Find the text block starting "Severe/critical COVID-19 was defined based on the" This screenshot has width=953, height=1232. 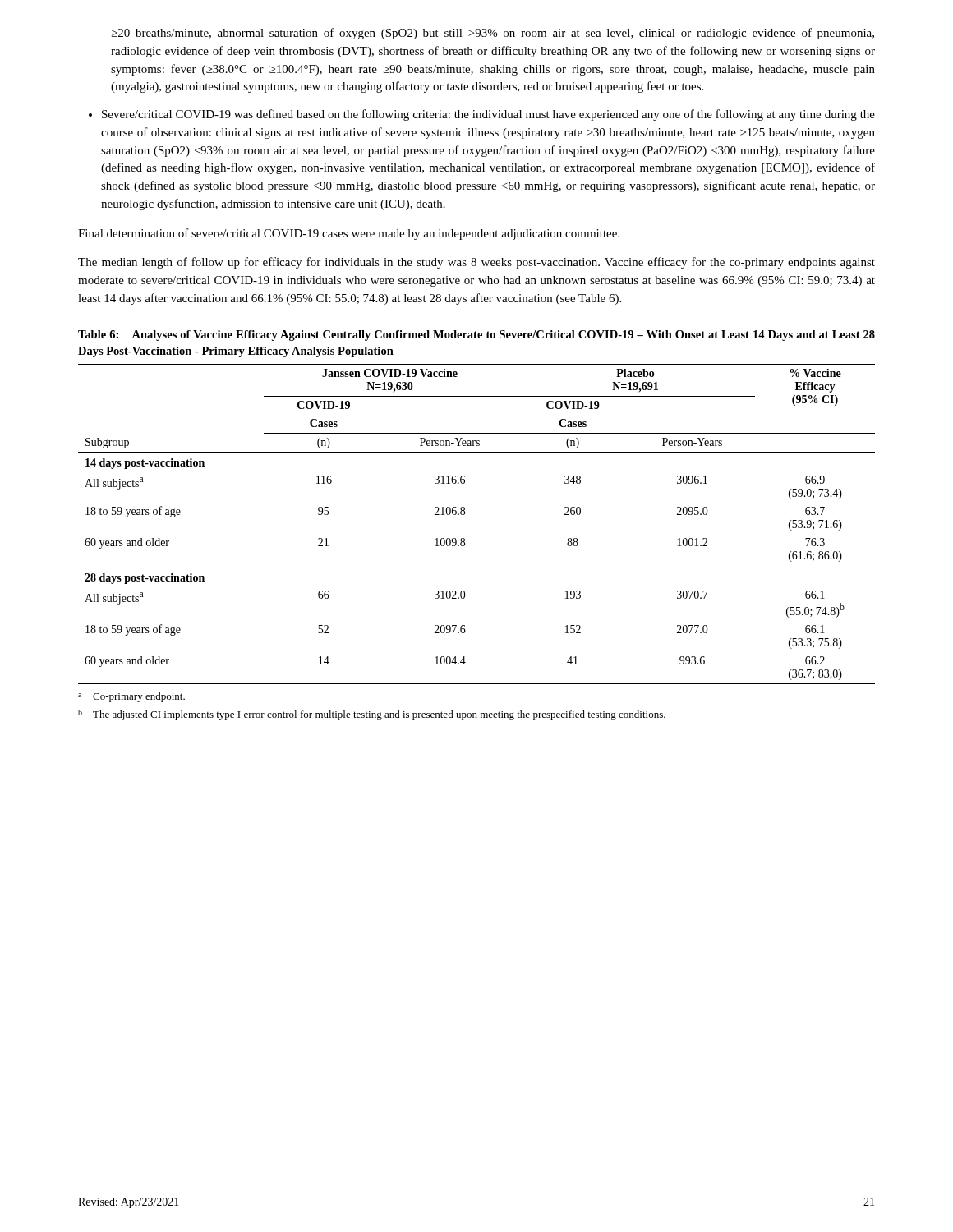[x=476, y=160]
